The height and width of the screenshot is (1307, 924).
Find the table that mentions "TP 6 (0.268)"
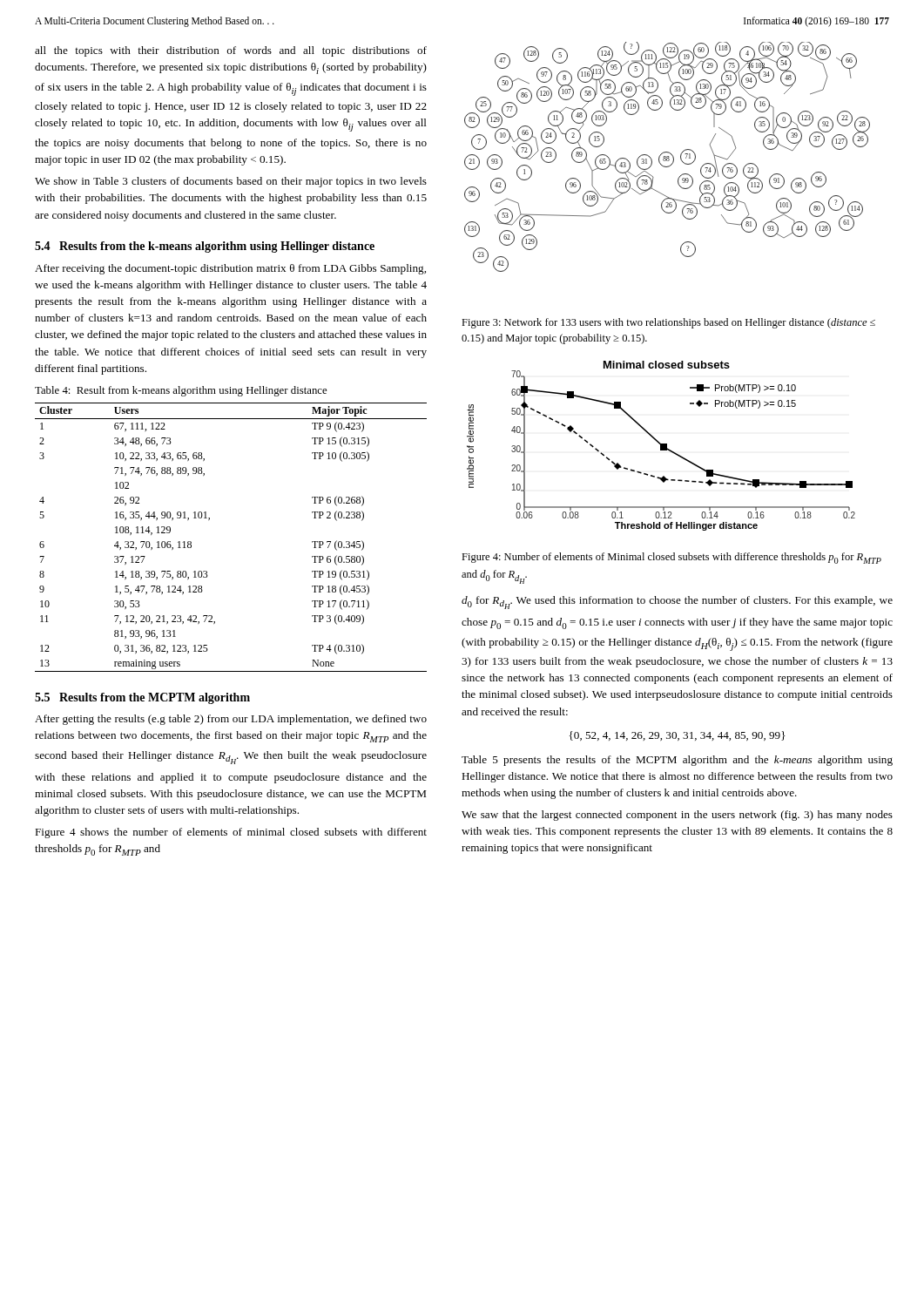click(231, 537)
